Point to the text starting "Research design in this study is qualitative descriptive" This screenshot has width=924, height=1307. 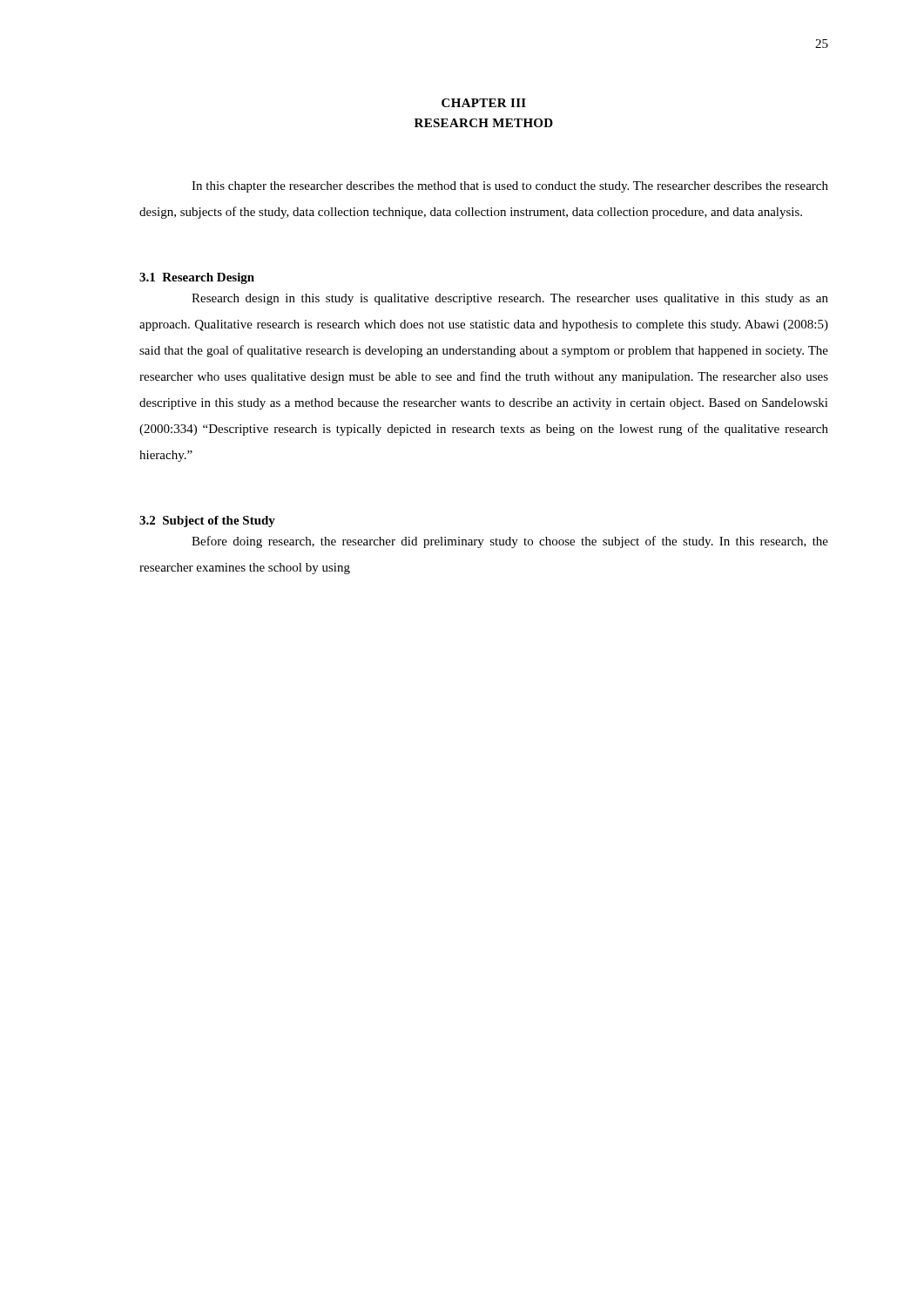pos(484,376)
